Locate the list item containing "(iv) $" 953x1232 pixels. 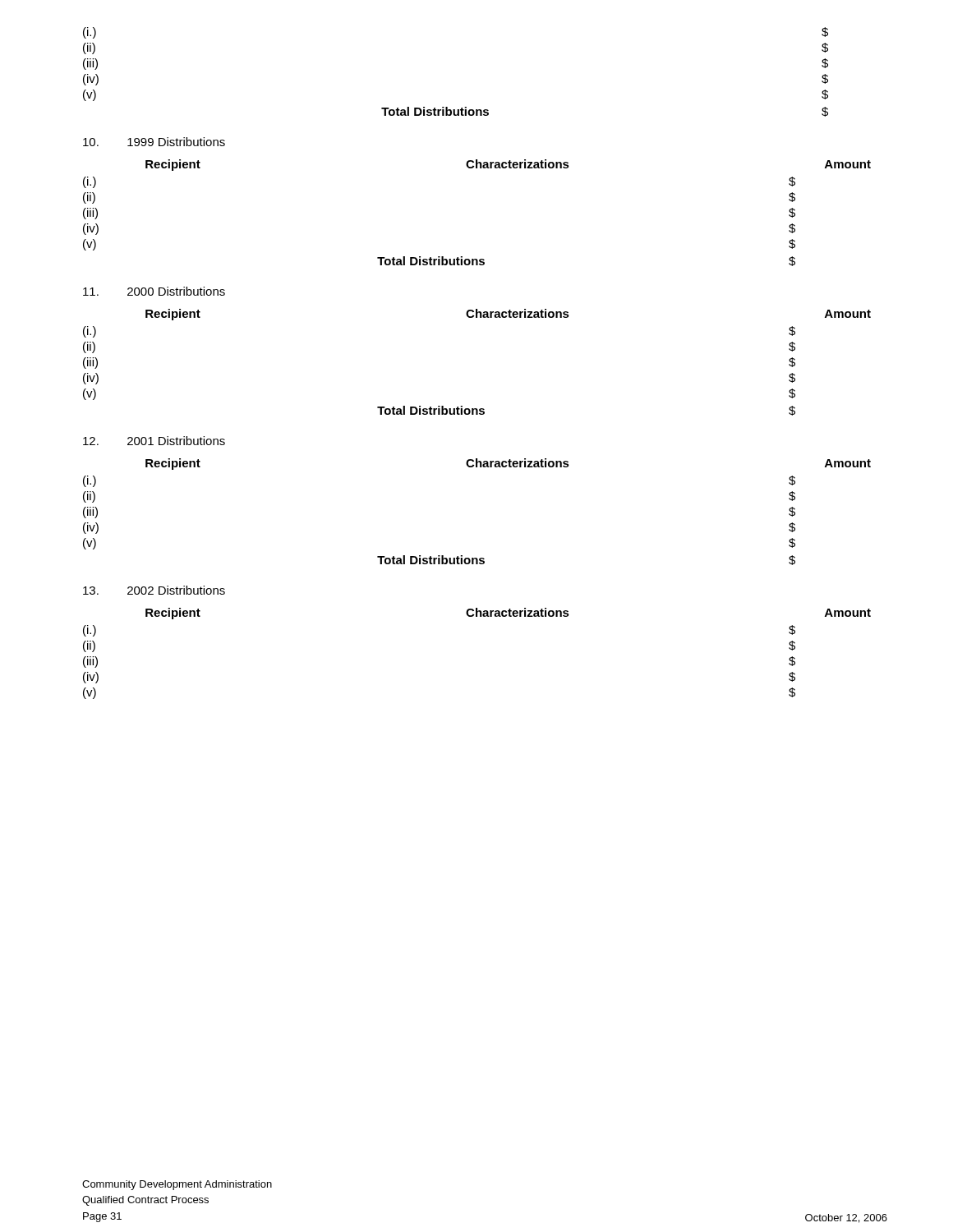tap(93, 79)
